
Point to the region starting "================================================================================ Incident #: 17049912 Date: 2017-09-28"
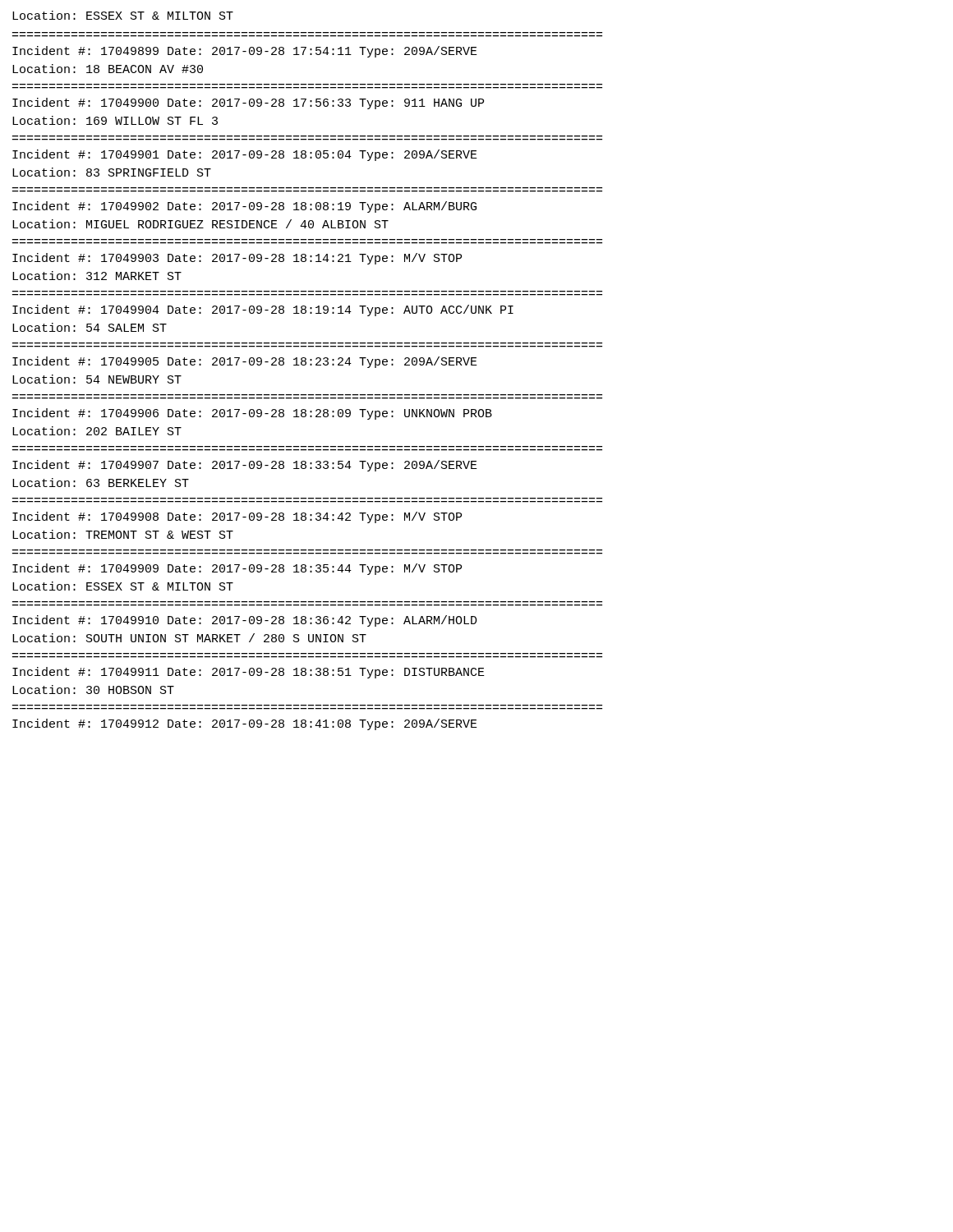[x=476, y=717]
